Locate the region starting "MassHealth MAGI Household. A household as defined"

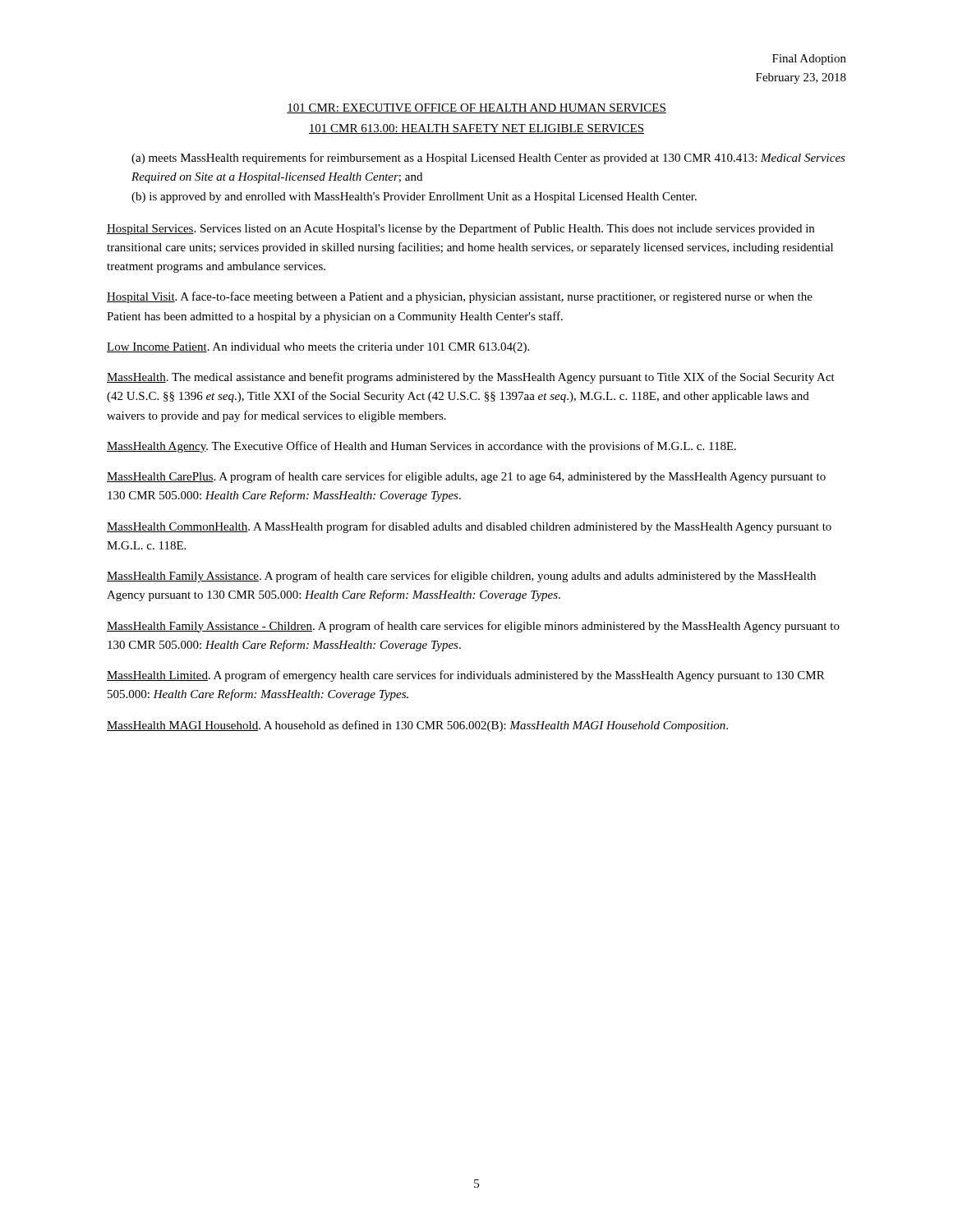(418, 725)
